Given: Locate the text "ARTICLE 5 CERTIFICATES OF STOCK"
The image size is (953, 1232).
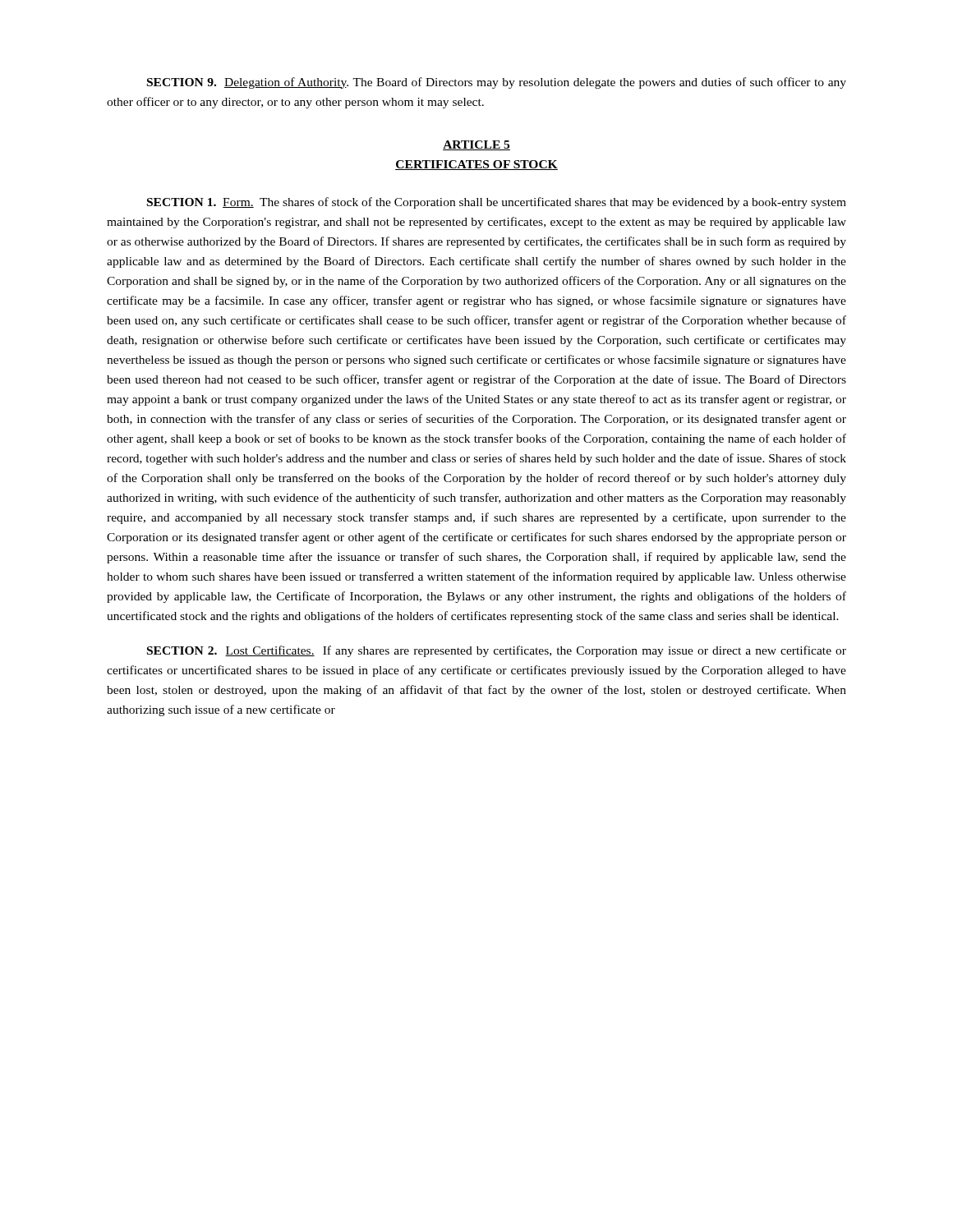Looking at the screenshot, I should (x=476, y=154).
